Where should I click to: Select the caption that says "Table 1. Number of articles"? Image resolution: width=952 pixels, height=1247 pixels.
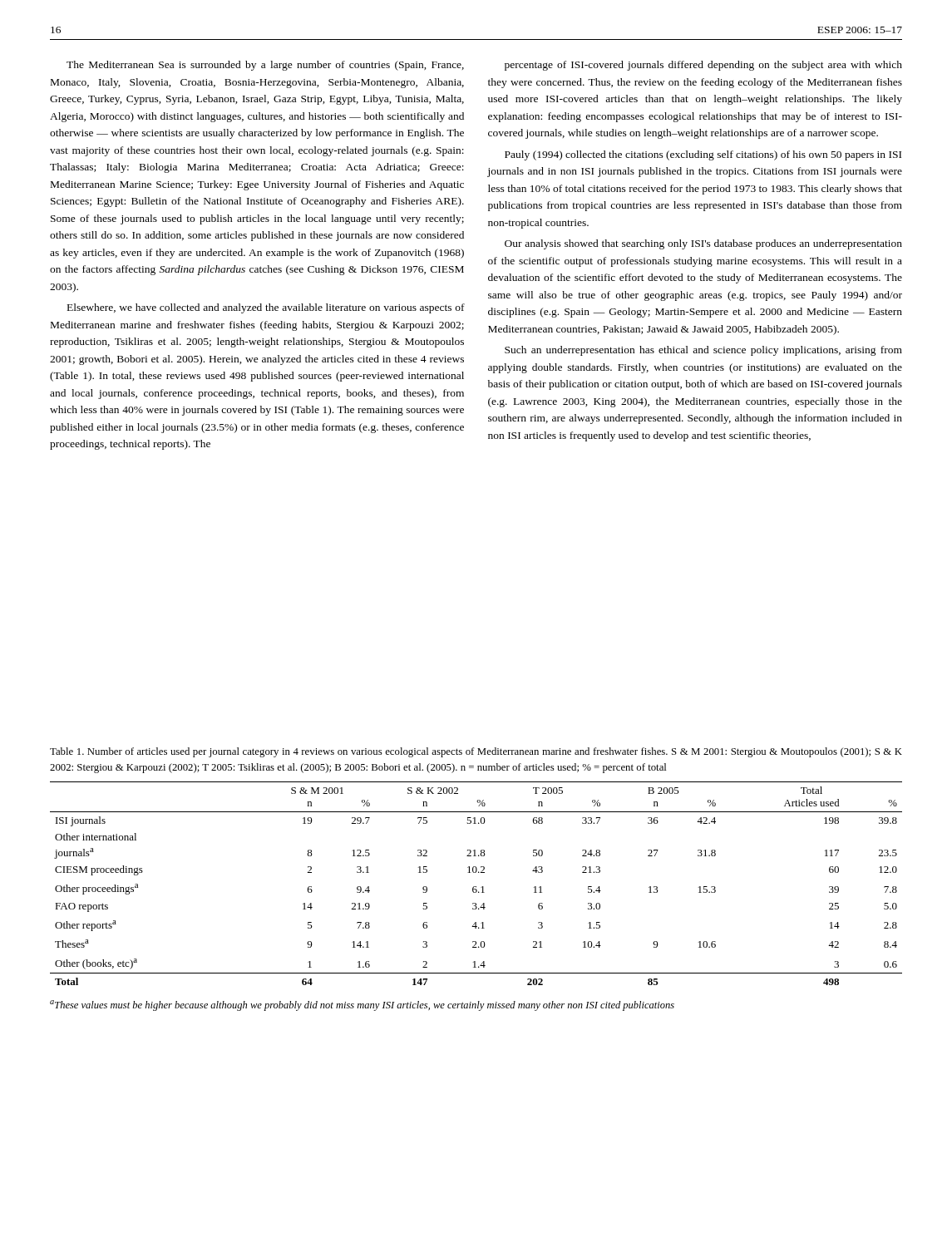click(476, 759)
